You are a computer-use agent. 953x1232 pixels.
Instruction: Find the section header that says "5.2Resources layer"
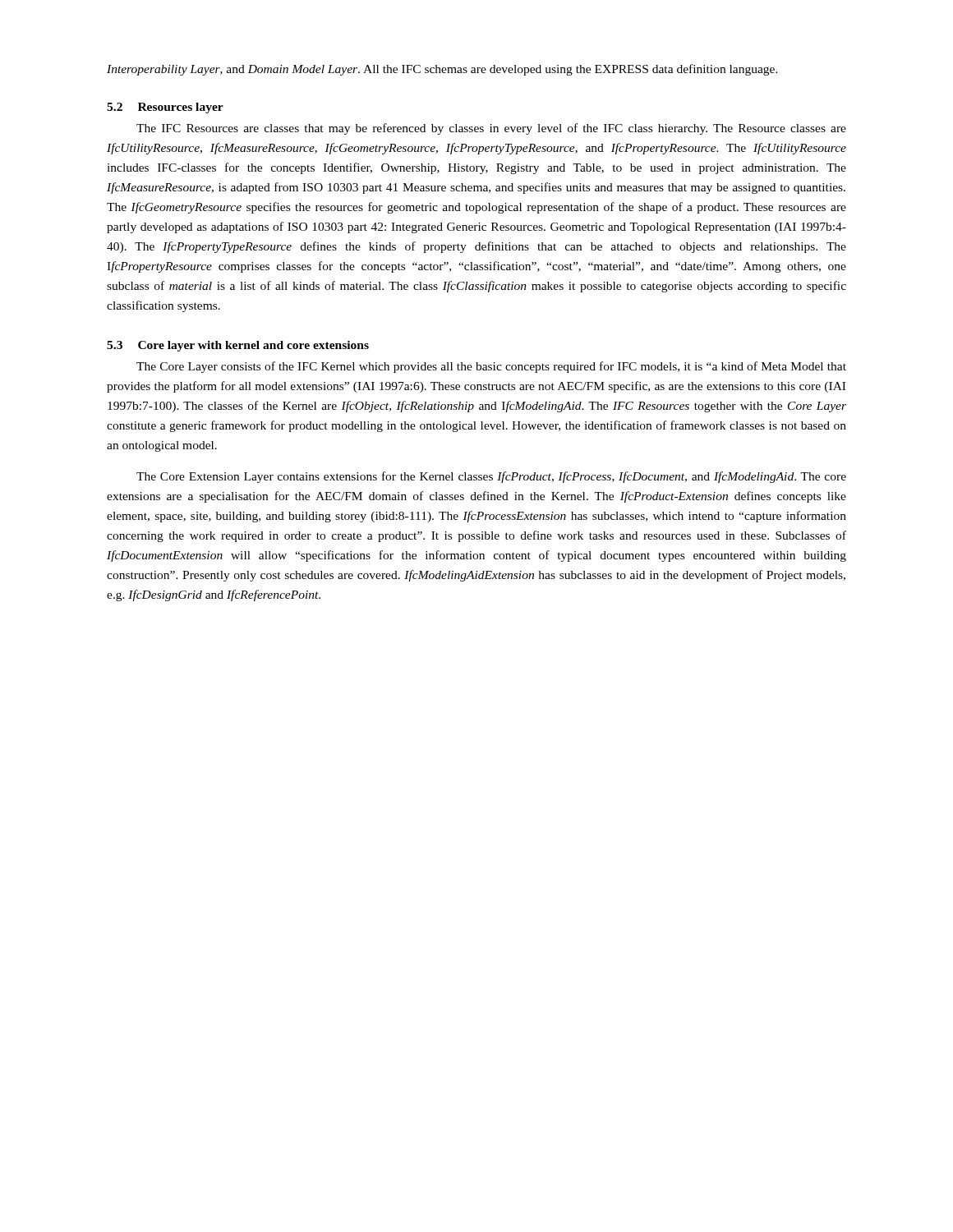click(165, 108)
